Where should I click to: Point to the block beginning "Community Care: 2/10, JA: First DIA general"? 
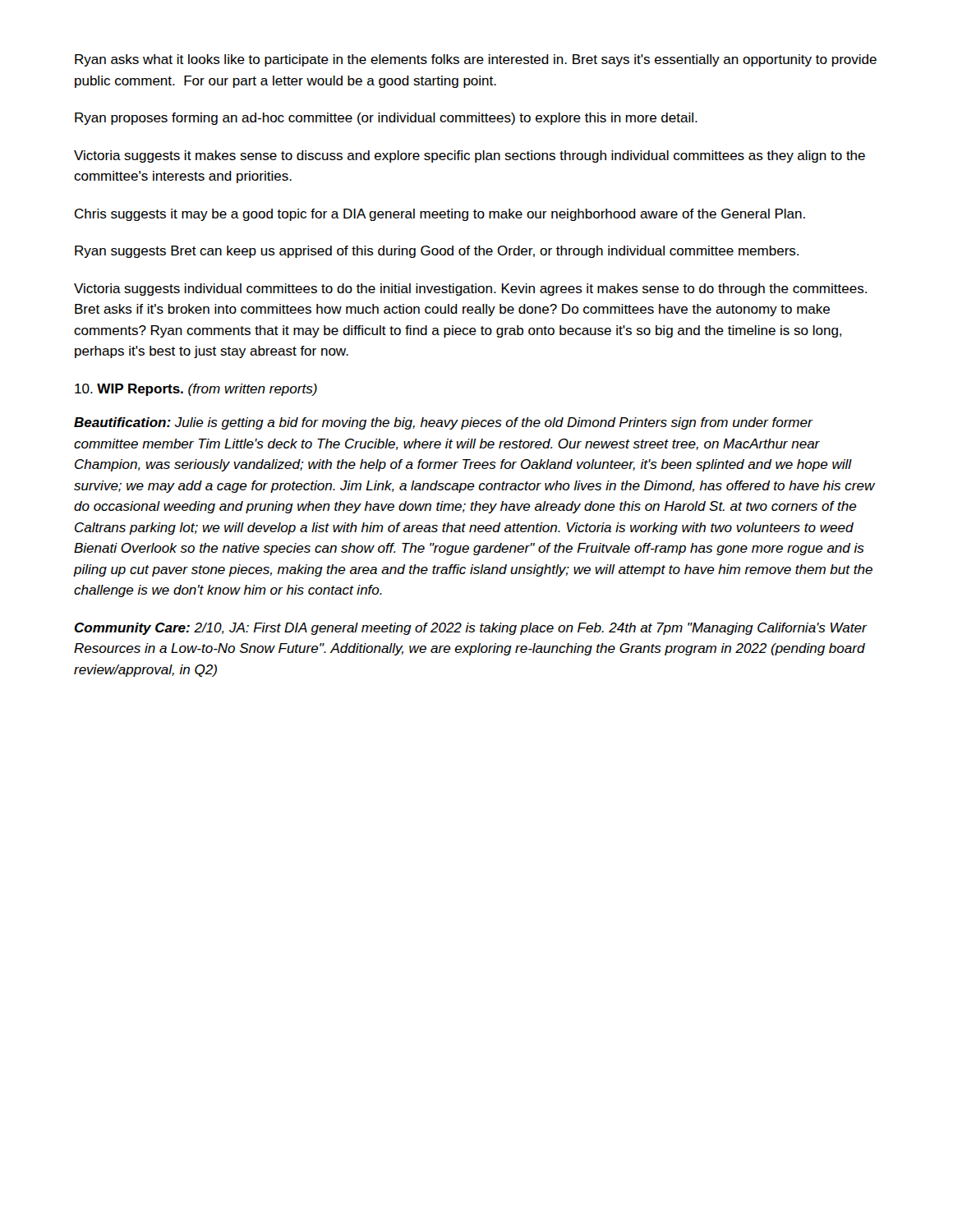click(470, 648)
